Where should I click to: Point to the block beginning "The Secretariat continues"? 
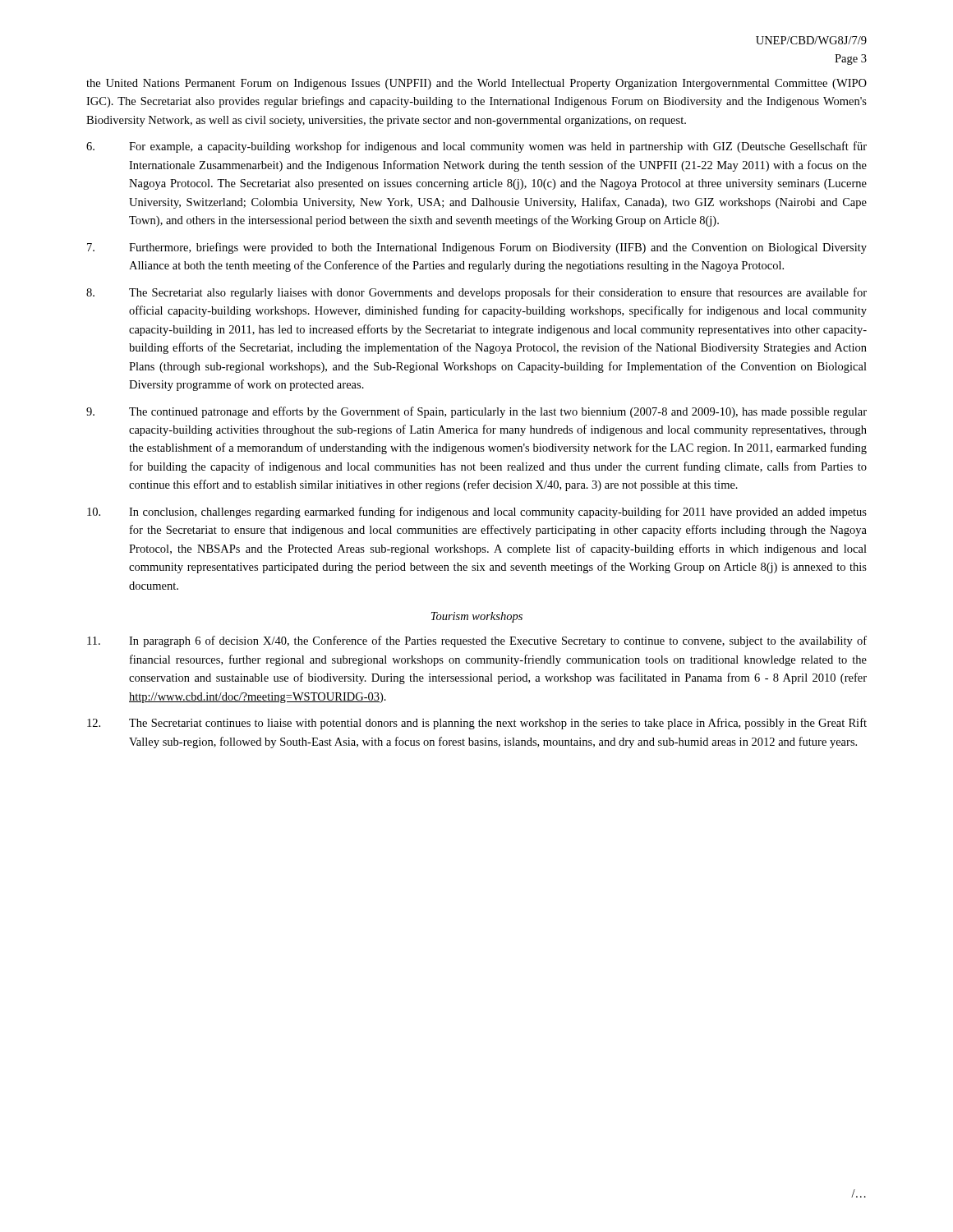pos(476,732)
